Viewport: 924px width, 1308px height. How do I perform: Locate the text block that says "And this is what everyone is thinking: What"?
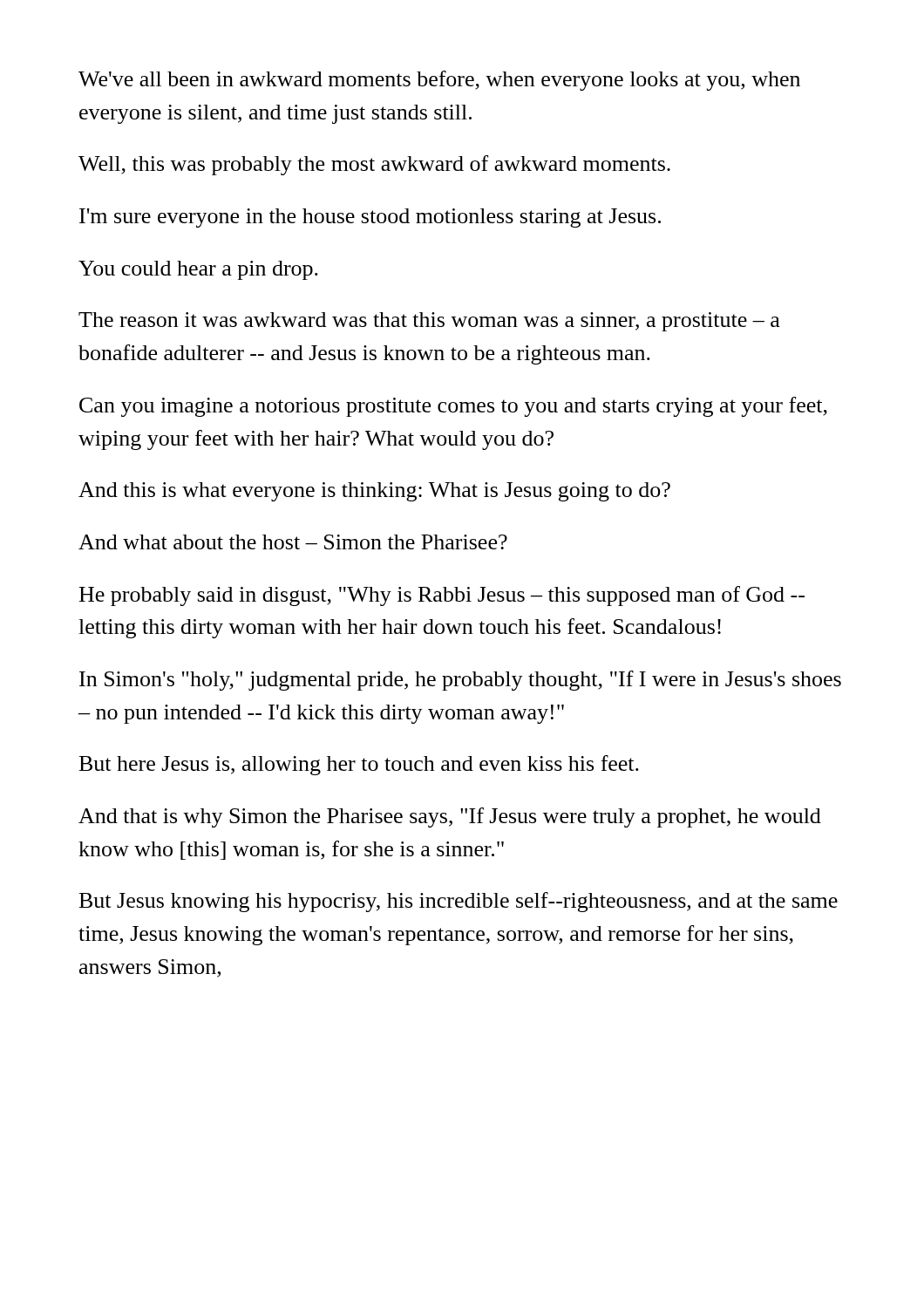pyautogui.click(x=375, y=490)
